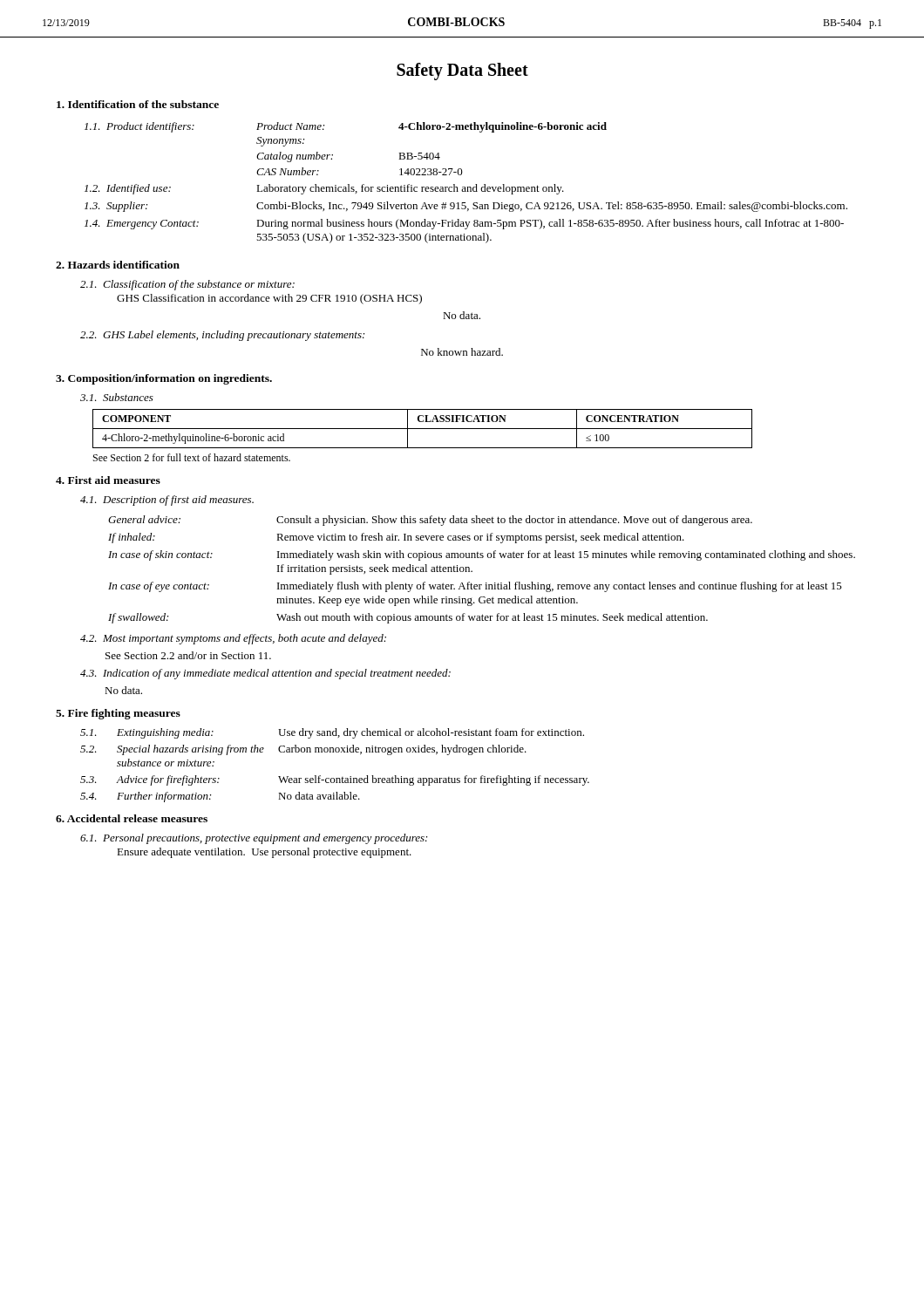This screenshot has height=1308, width=924.
Task: Click where it says "5.4. Further information: No data available."
Action: (x=220, y=796)
